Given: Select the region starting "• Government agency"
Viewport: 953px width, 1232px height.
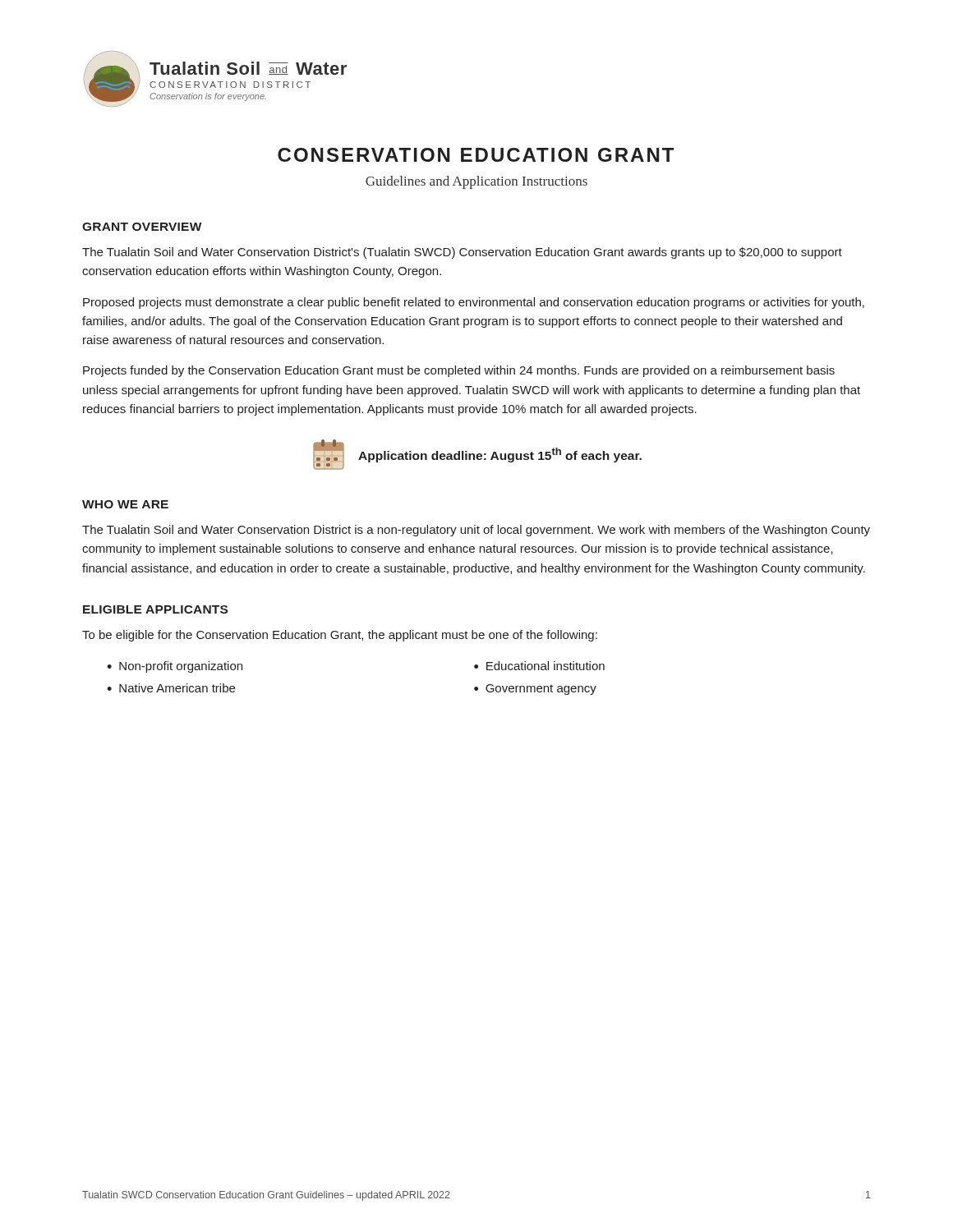Looking at the screenshot, I should point(535,689).
